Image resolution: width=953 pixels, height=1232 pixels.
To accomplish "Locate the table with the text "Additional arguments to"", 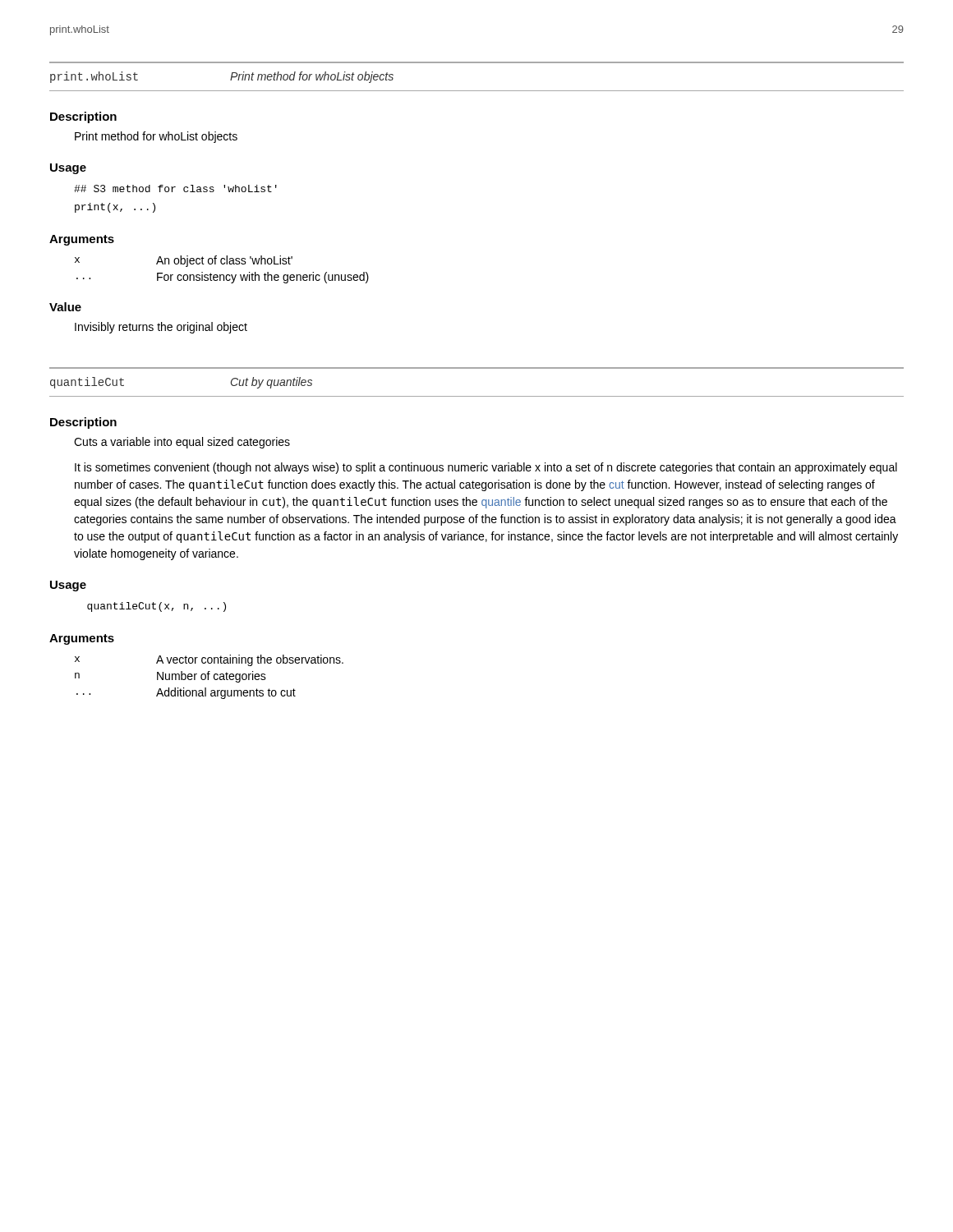I will pos(476,676).
